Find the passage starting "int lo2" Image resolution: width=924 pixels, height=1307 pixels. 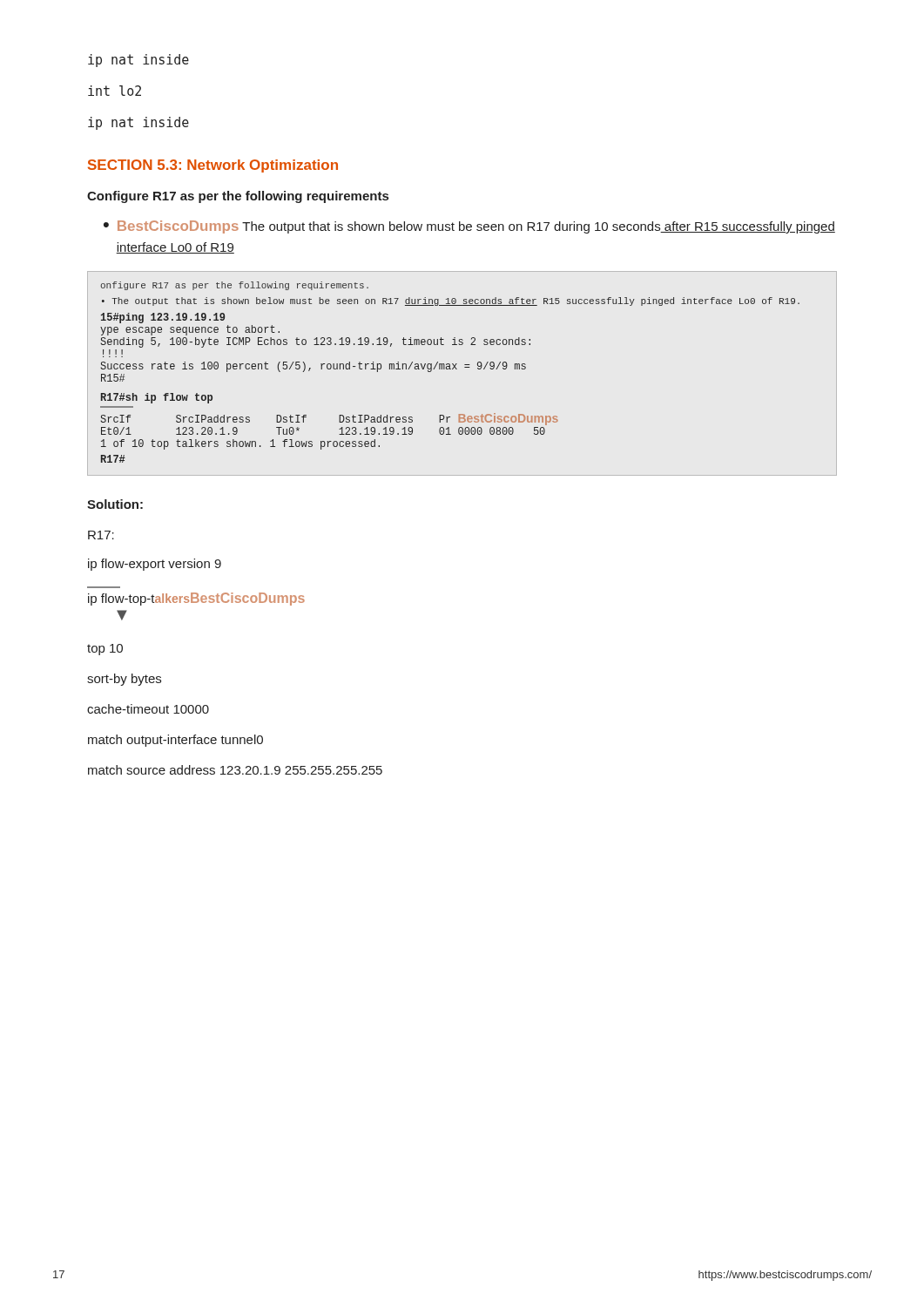point(115,91)
